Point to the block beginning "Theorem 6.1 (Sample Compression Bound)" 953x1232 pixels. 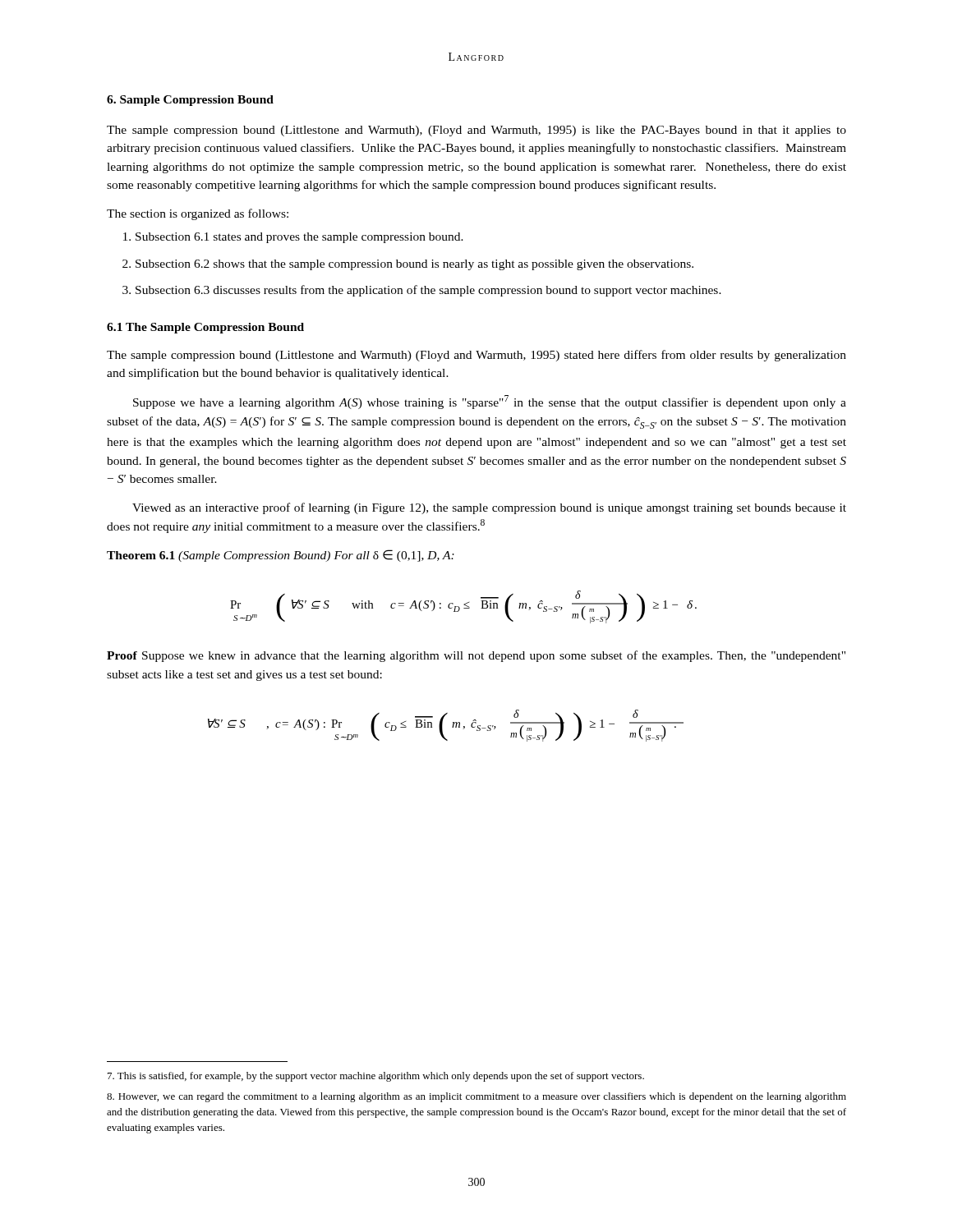[281, 556]
